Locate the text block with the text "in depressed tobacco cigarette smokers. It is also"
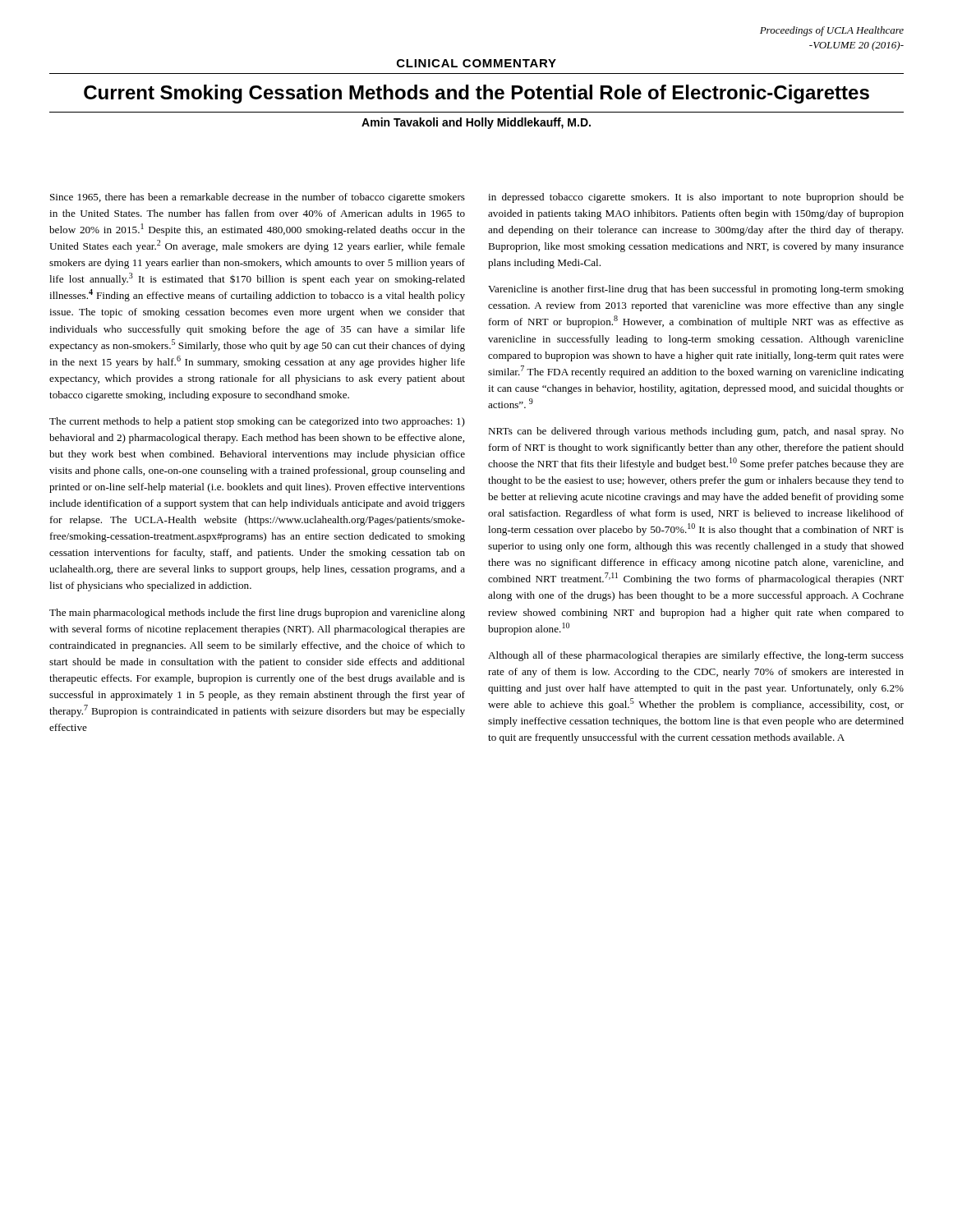953x1232 pixels. tap(696, 230)
